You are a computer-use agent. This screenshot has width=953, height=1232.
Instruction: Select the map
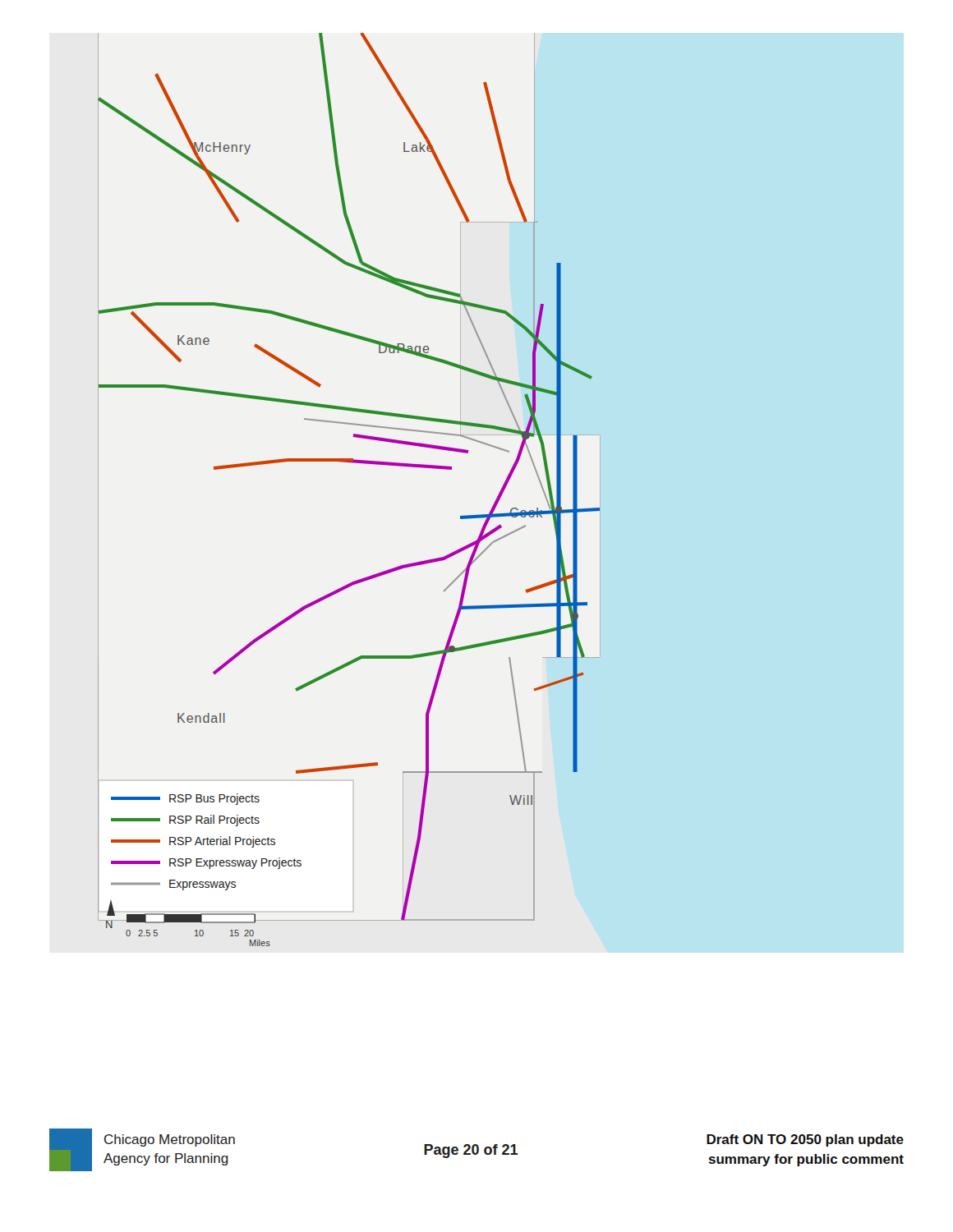(476, 493)
